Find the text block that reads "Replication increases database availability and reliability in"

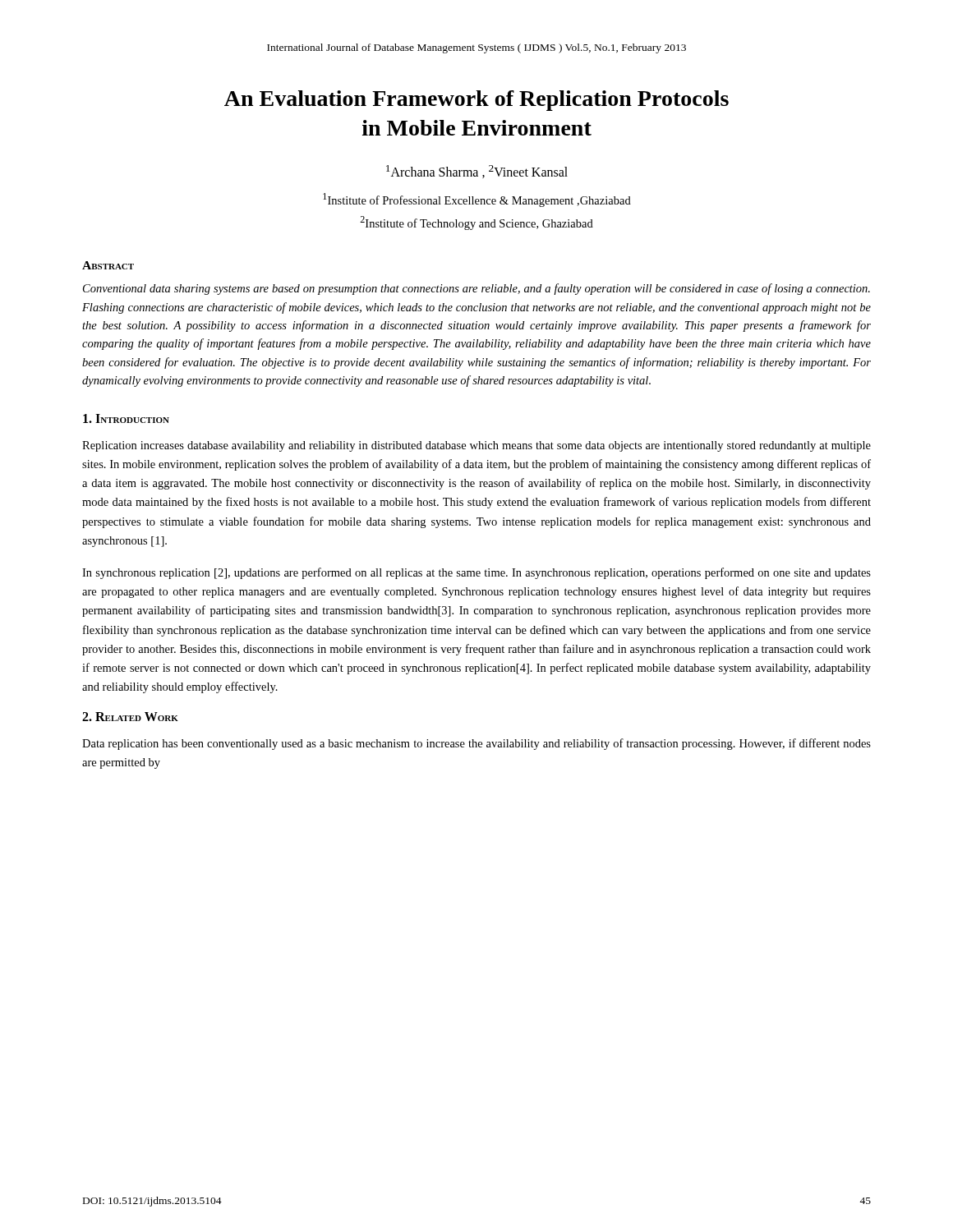point(476,493)
